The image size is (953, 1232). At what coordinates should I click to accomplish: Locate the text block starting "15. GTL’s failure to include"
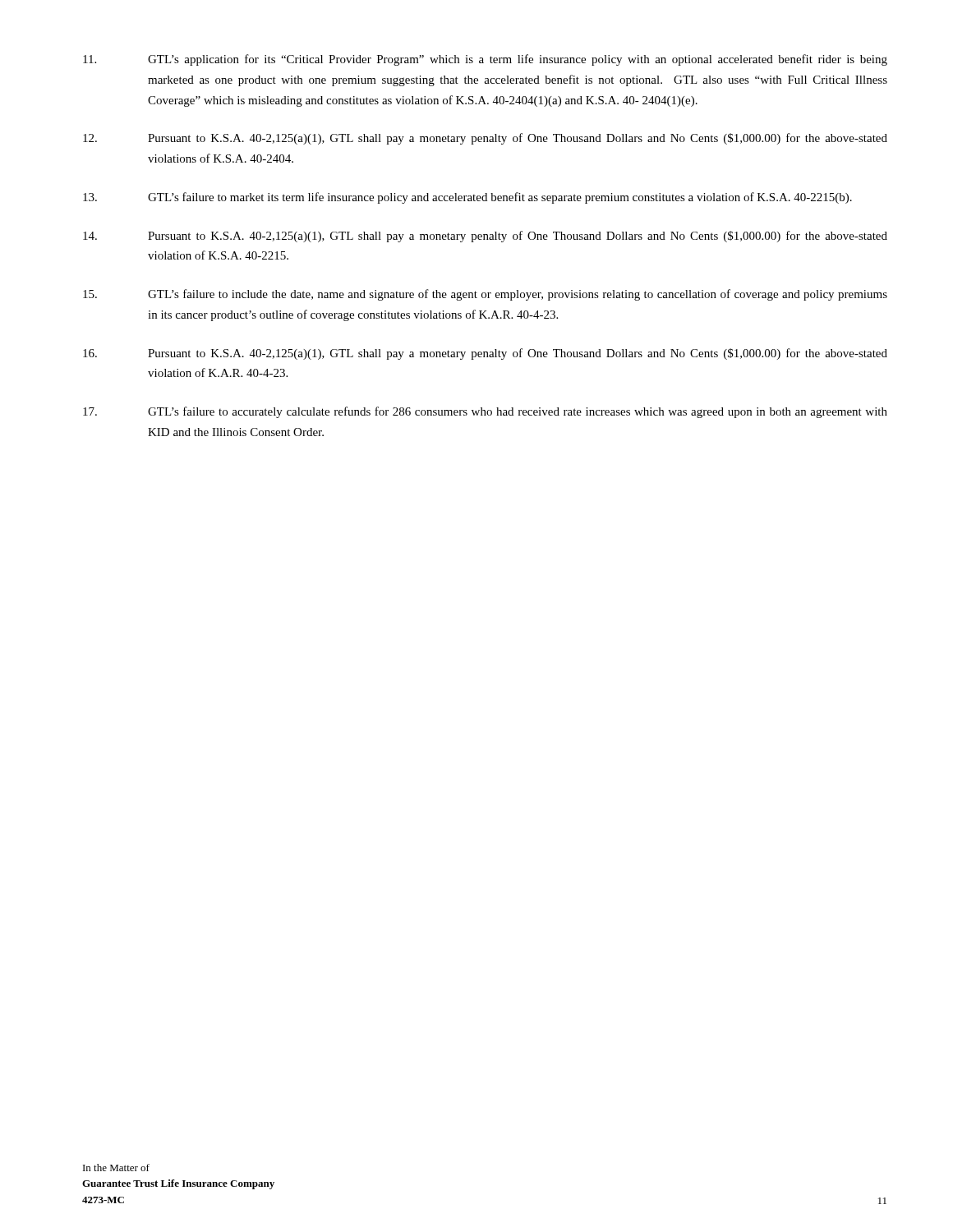click(485, 305)
